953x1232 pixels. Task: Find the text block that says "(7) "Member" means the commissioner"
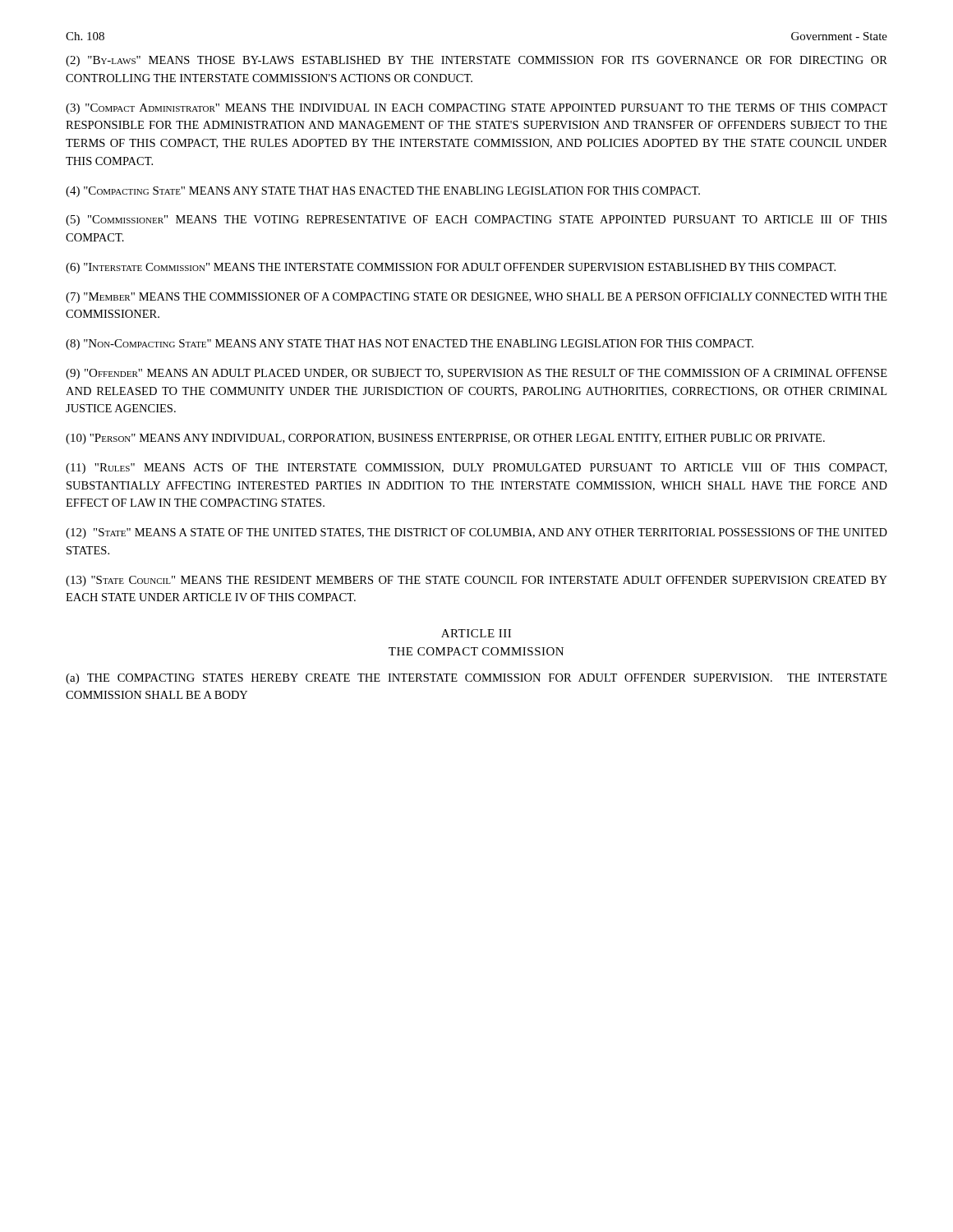476,305
